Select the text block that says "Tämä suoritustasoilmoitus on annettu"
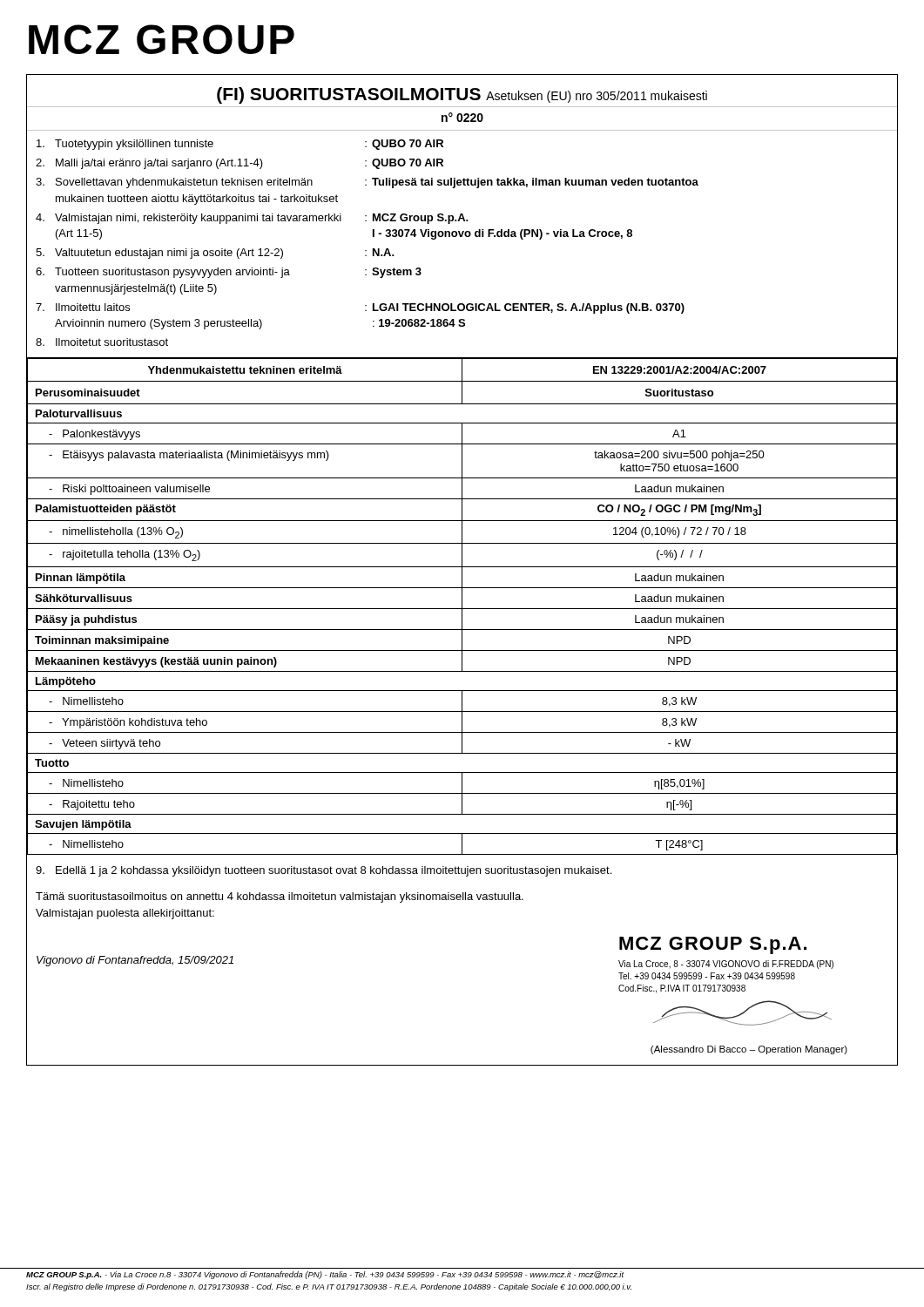 280,904
